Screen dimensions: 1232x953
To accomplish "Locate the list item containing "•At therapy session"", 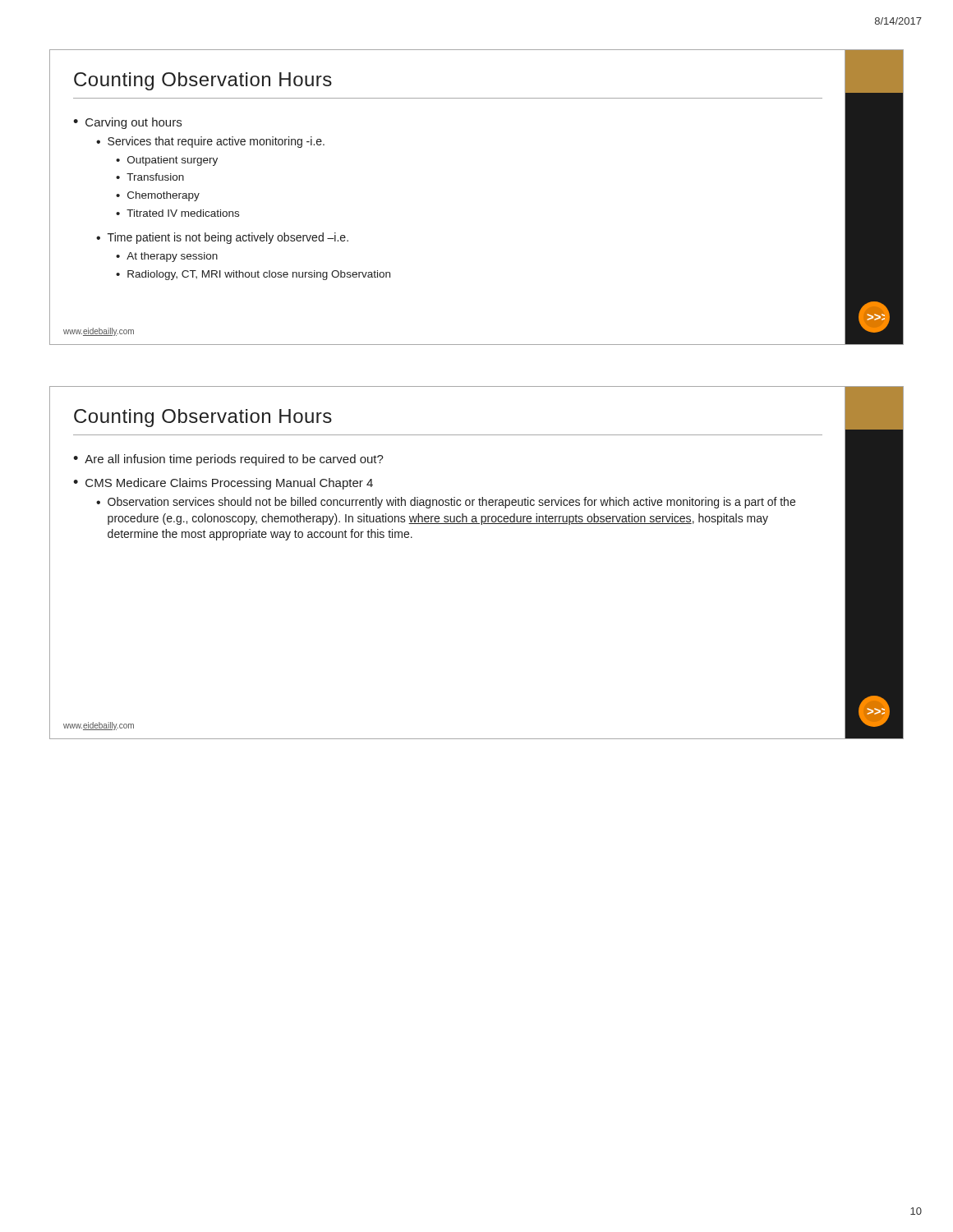I will 167,256.
